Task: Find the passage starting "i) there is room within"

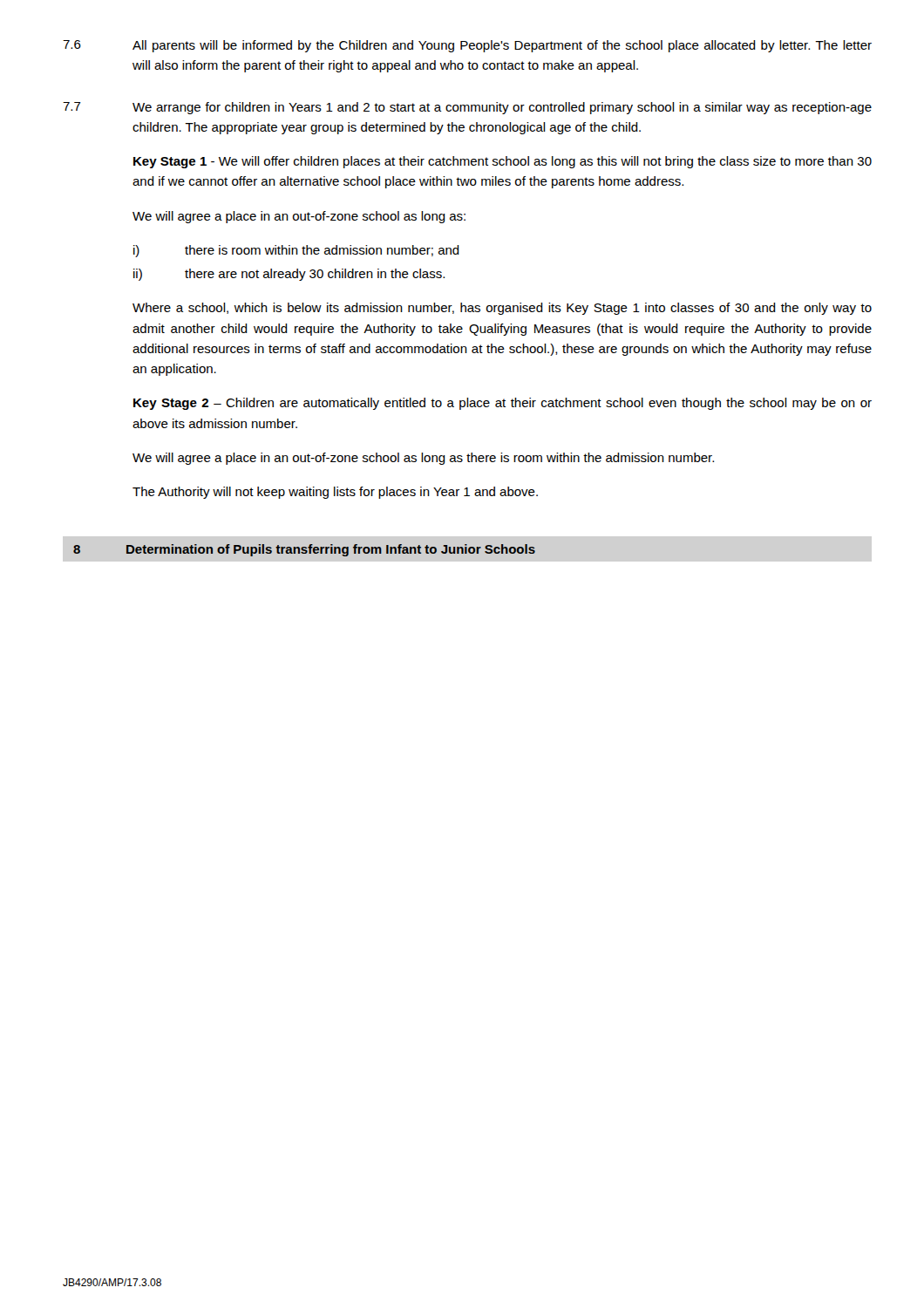Action: tap(296, 251)
